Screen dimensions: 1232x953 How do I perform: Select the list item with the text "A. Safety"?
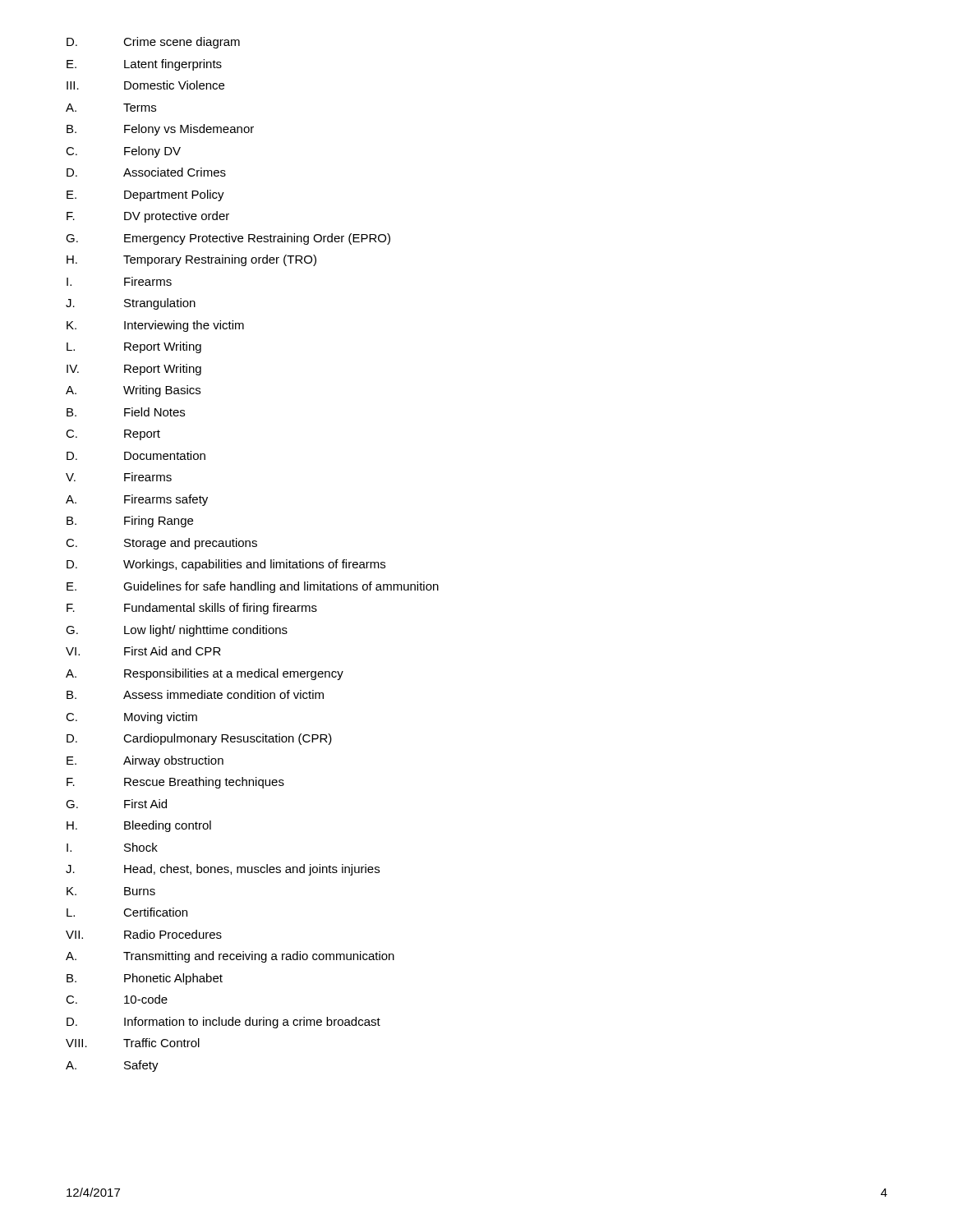(69, 1067)
